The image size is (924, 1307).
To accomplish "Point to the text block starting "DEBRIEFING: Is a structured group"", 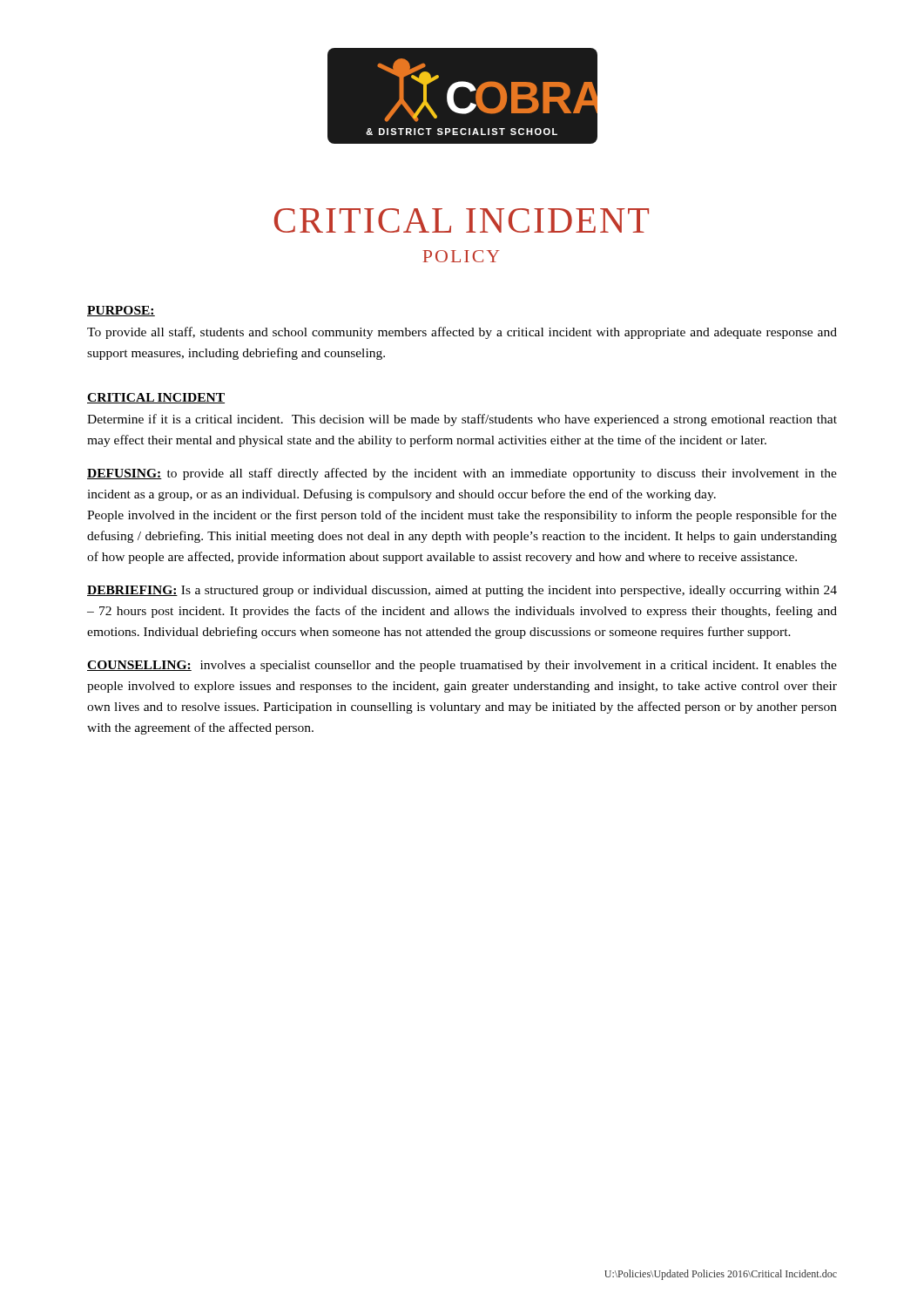I will click(x=462, y=611).
